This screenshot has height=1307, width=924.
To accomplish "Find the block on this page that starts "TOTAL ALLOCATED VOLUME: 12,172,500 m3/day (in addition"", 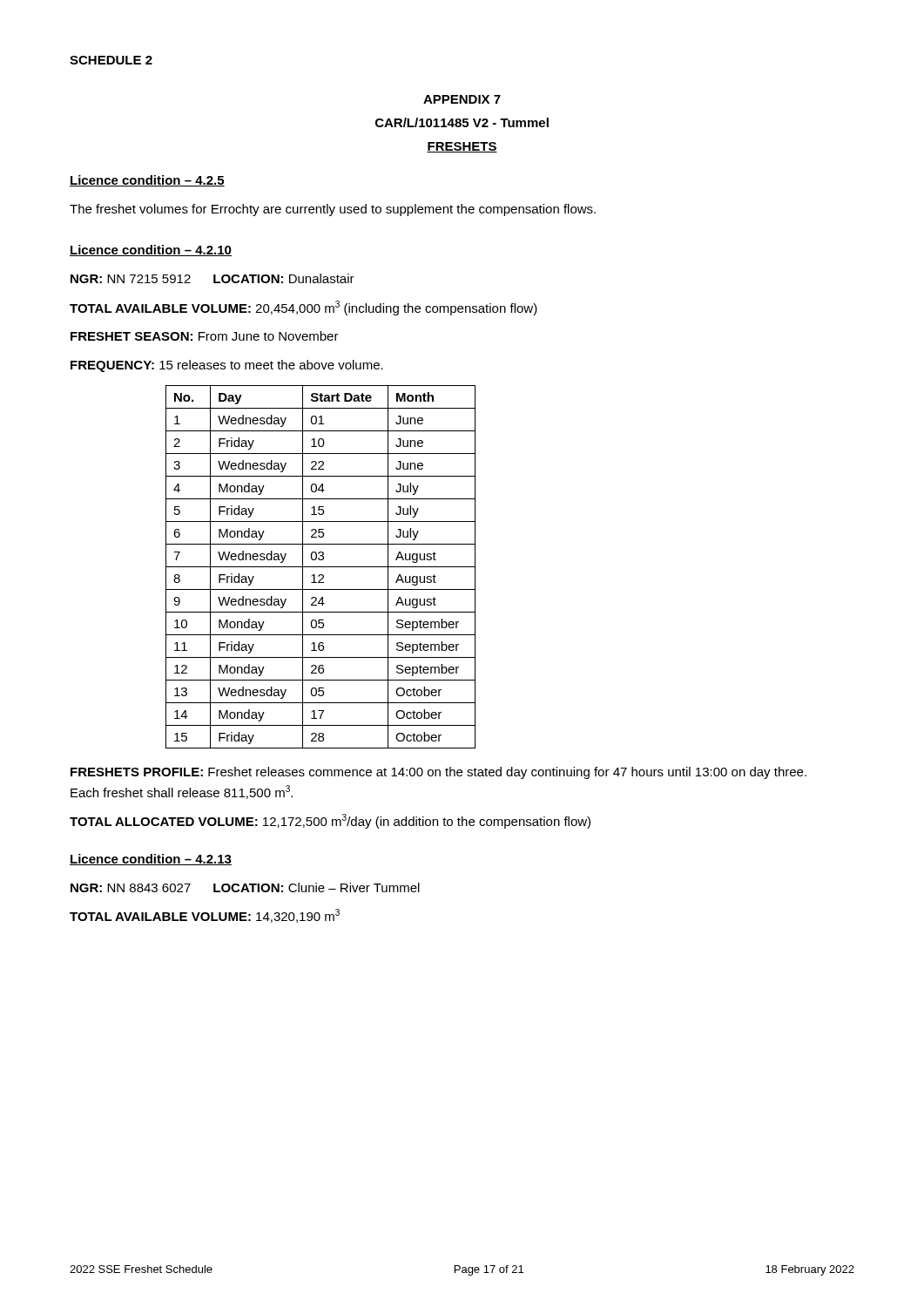I will coord(331,821).
